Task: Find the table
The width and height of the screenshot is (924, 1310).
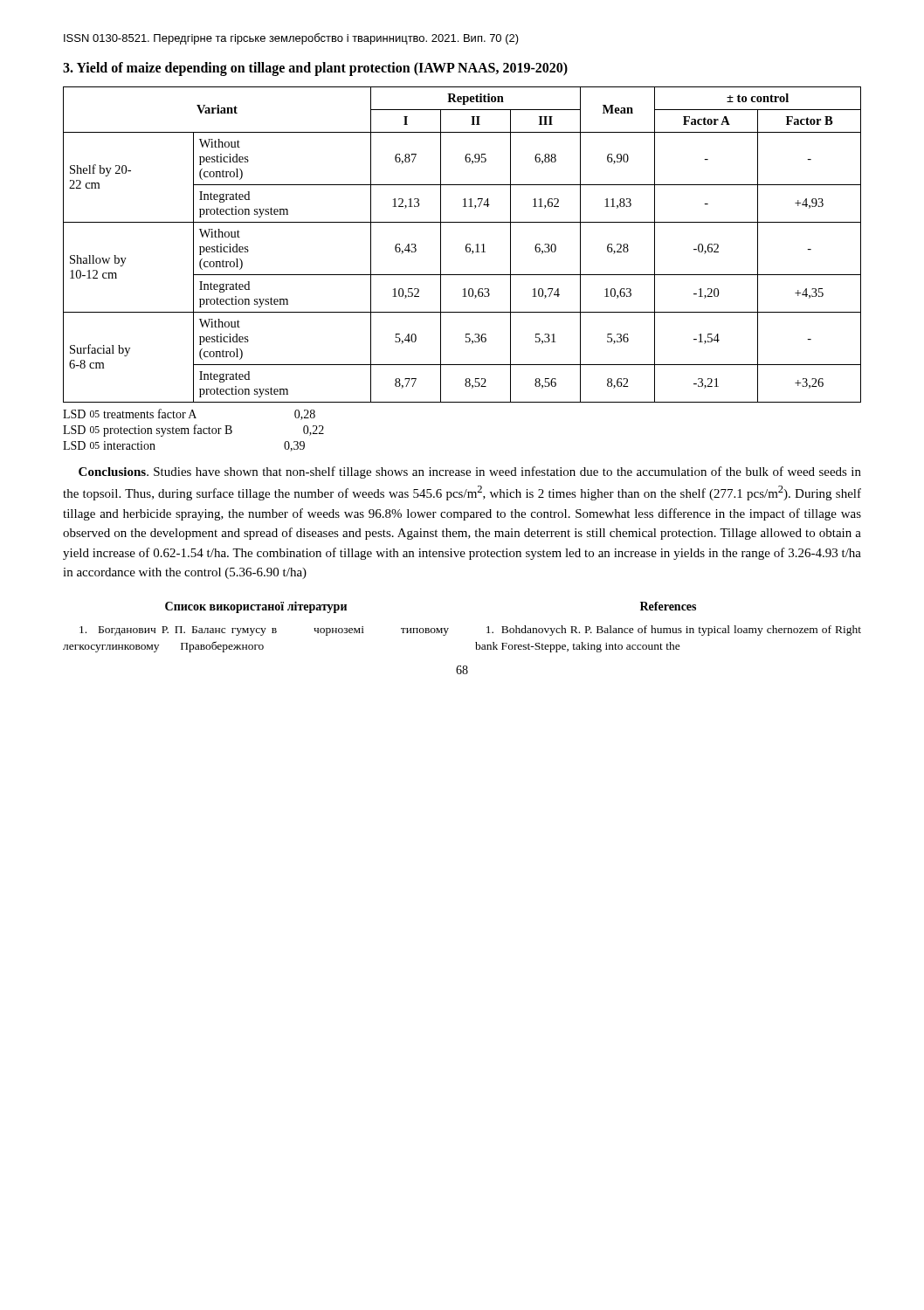Action: coord(462,244)
